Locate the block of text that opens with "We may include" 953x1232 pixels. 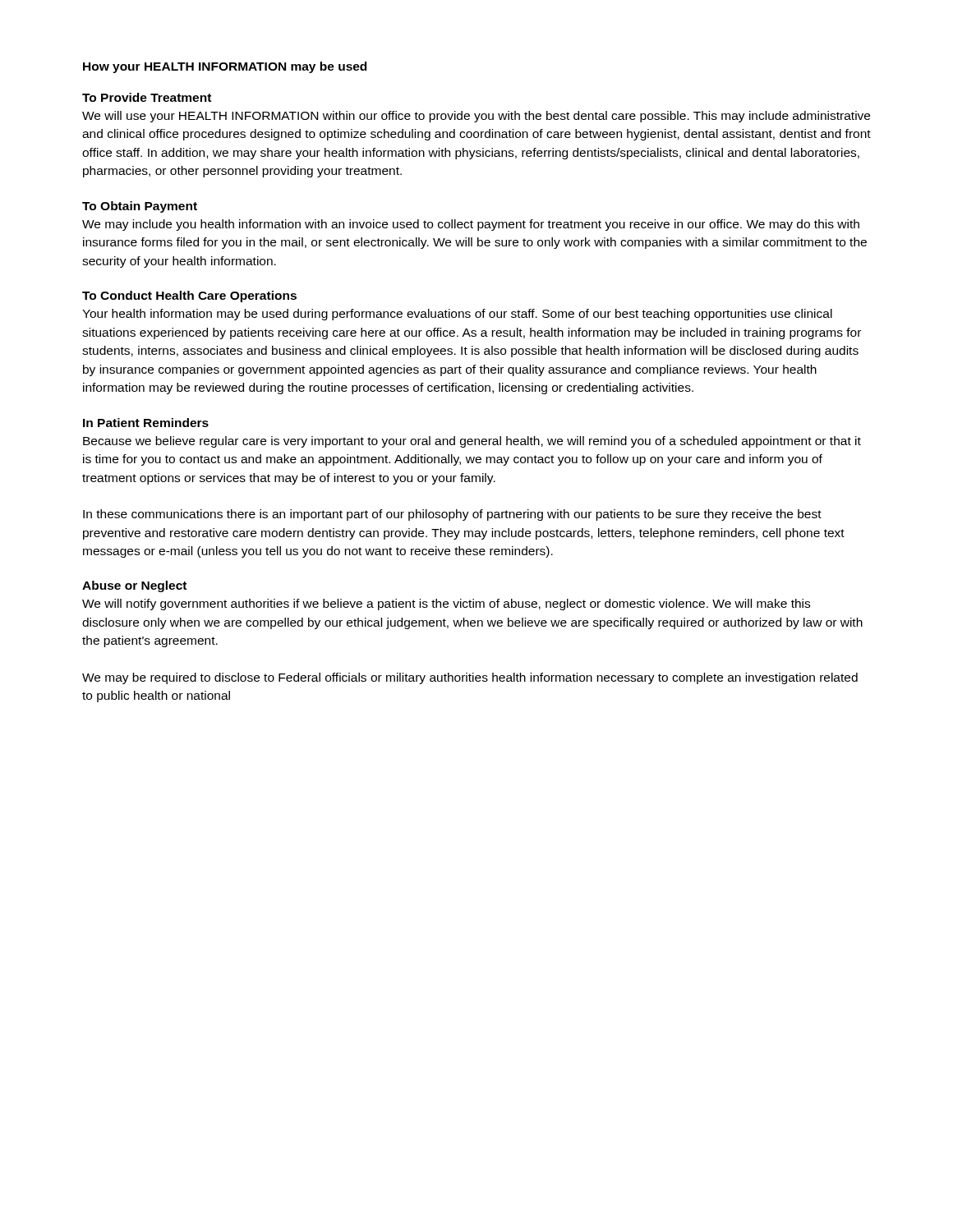[x=476, y=243]
